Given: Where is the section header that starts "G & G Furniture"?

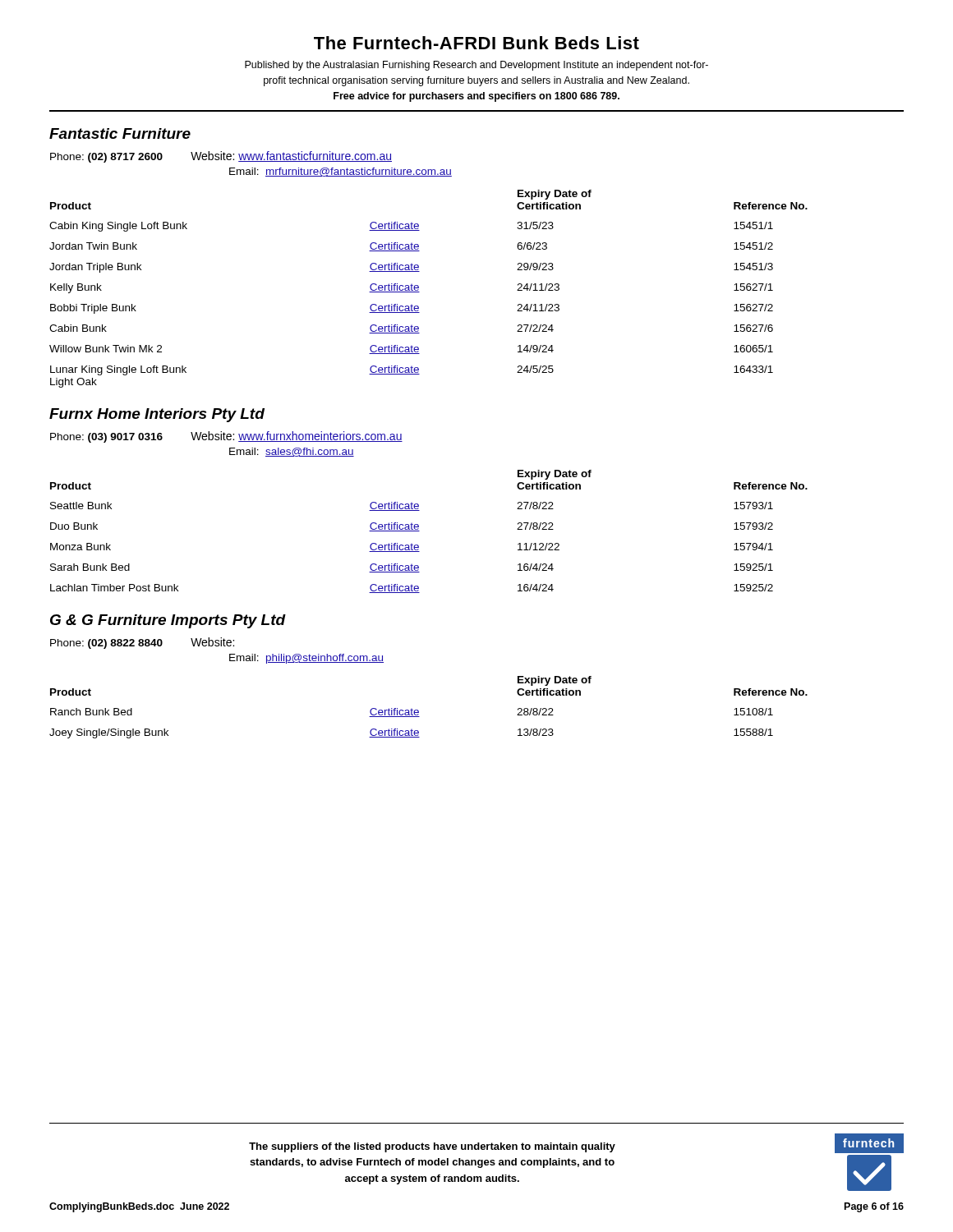Looking at the screenshot, I should point(167,620).
